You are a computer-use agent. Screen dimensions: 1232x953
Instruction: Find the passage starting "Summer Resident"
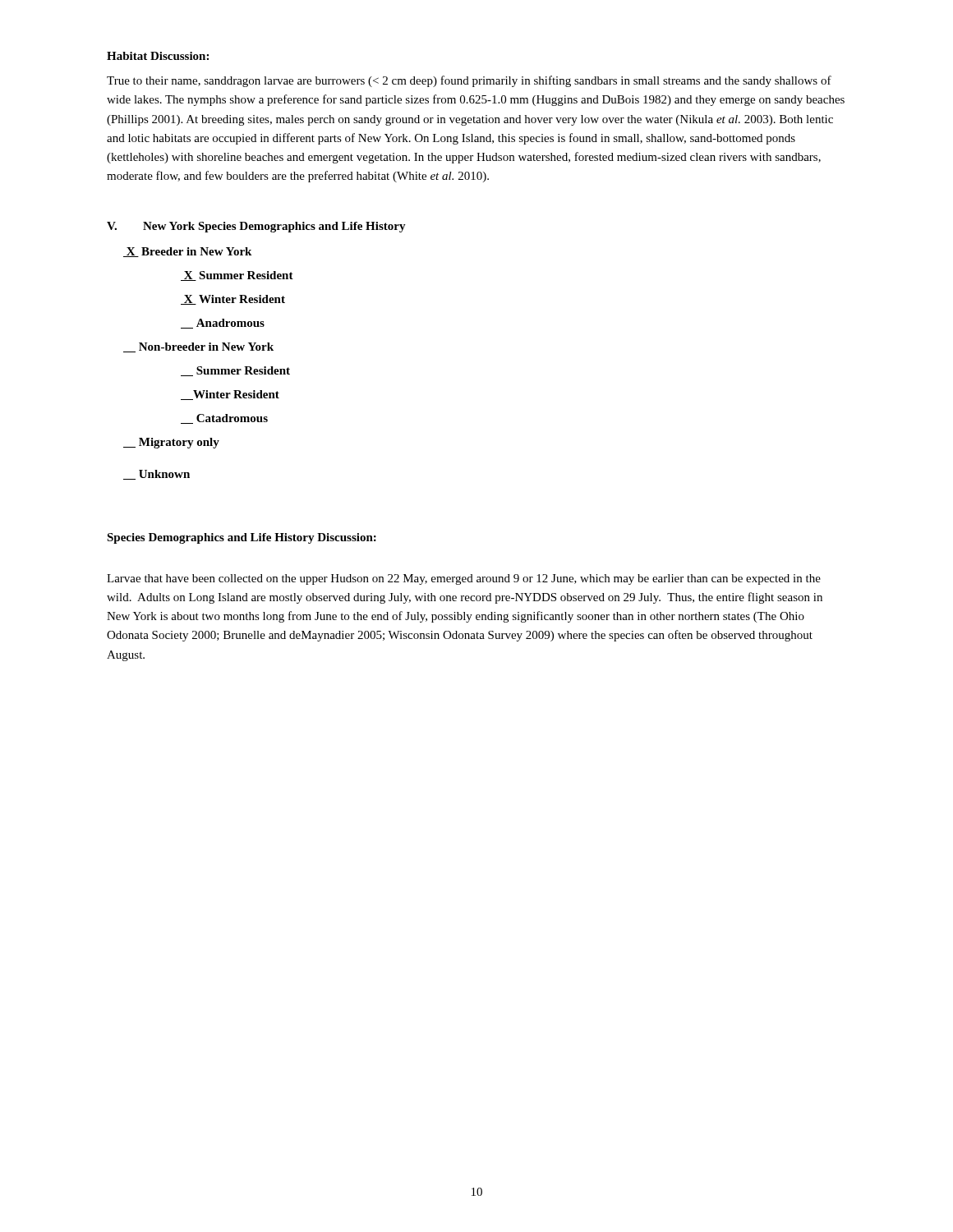coord(235,370)
